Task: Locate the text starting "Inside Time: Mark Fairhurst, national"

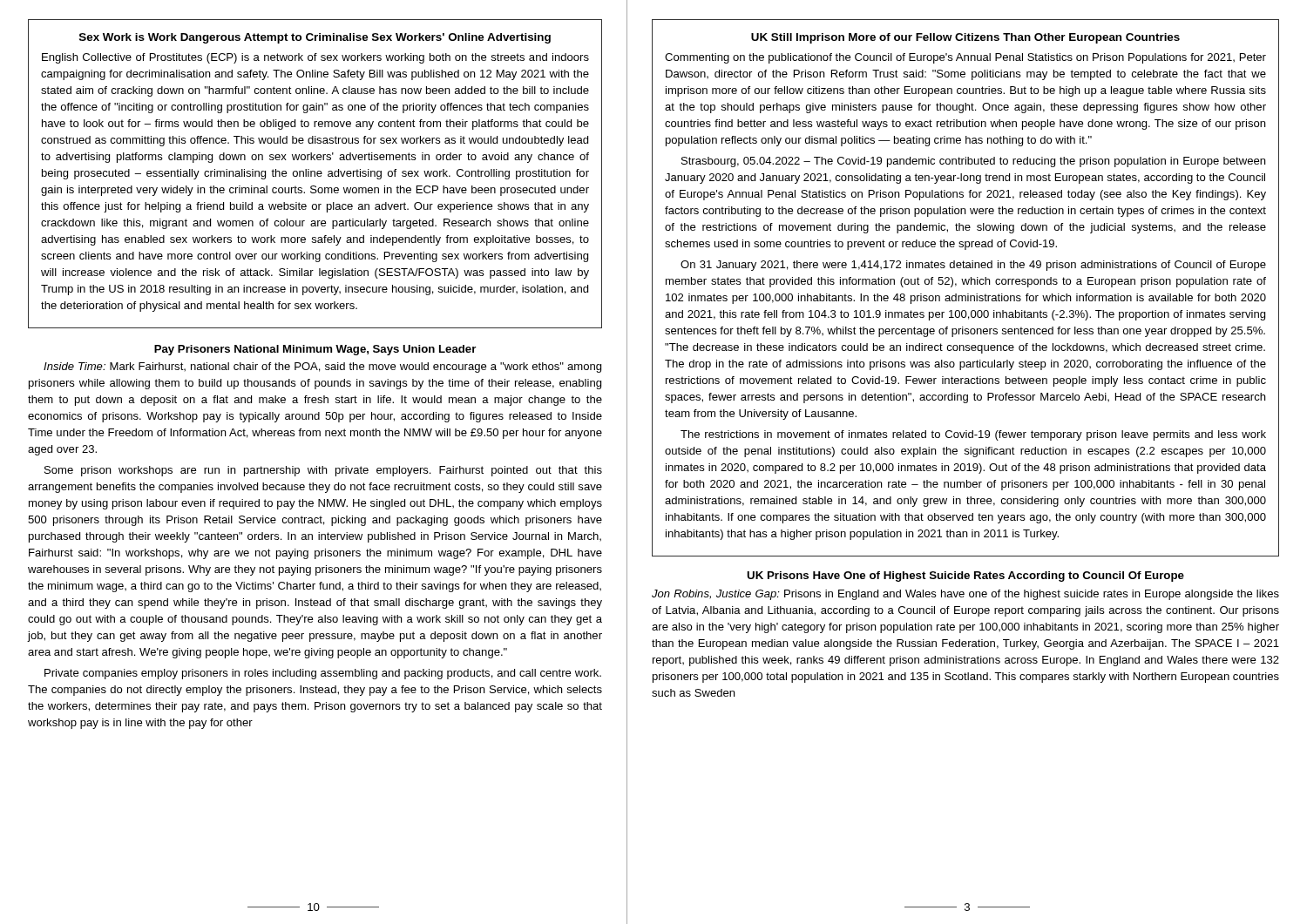Action: [x=315, y=545]
